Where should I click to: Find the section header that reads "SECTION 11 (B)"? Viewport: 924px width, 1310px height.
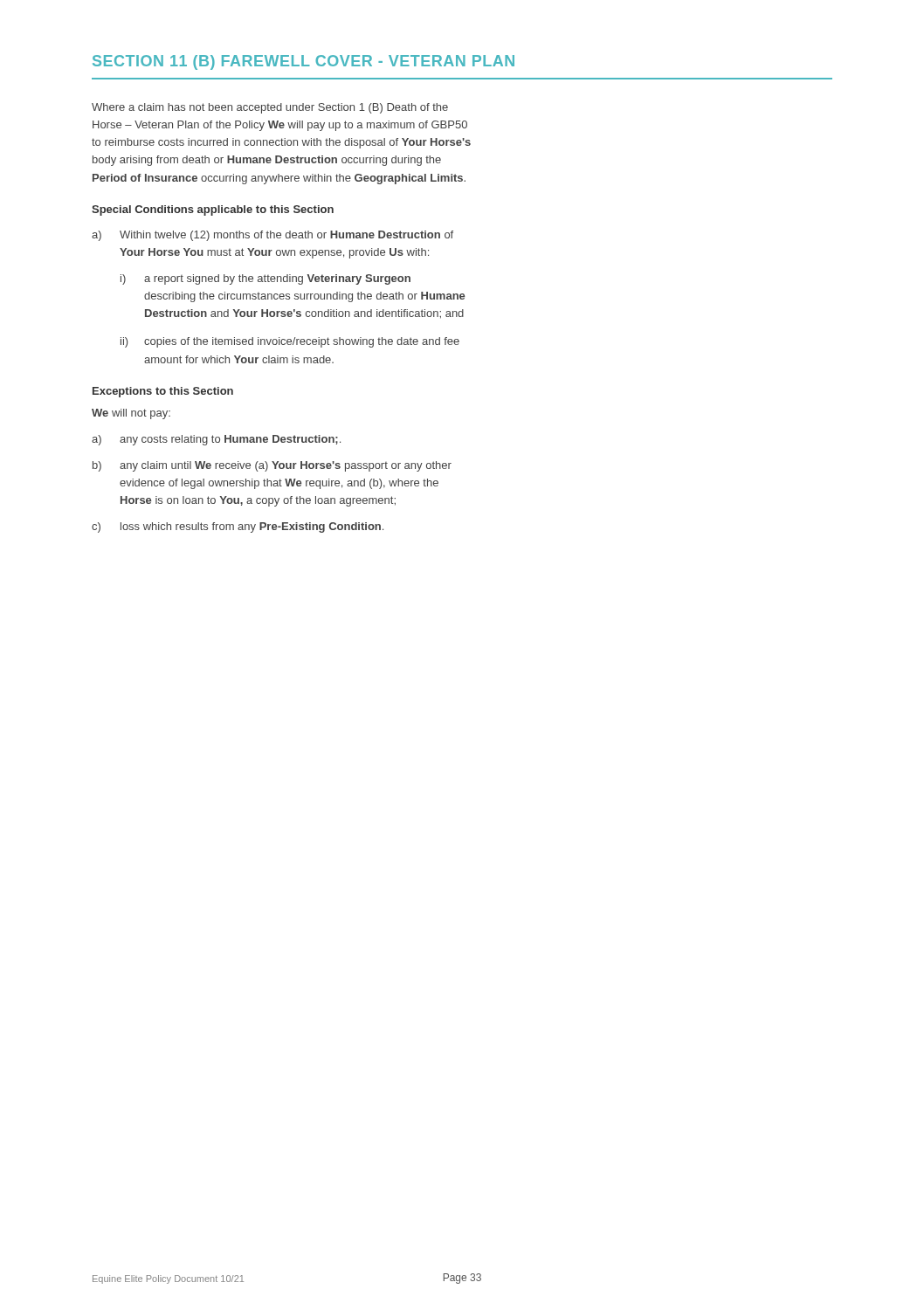point(304,61)
